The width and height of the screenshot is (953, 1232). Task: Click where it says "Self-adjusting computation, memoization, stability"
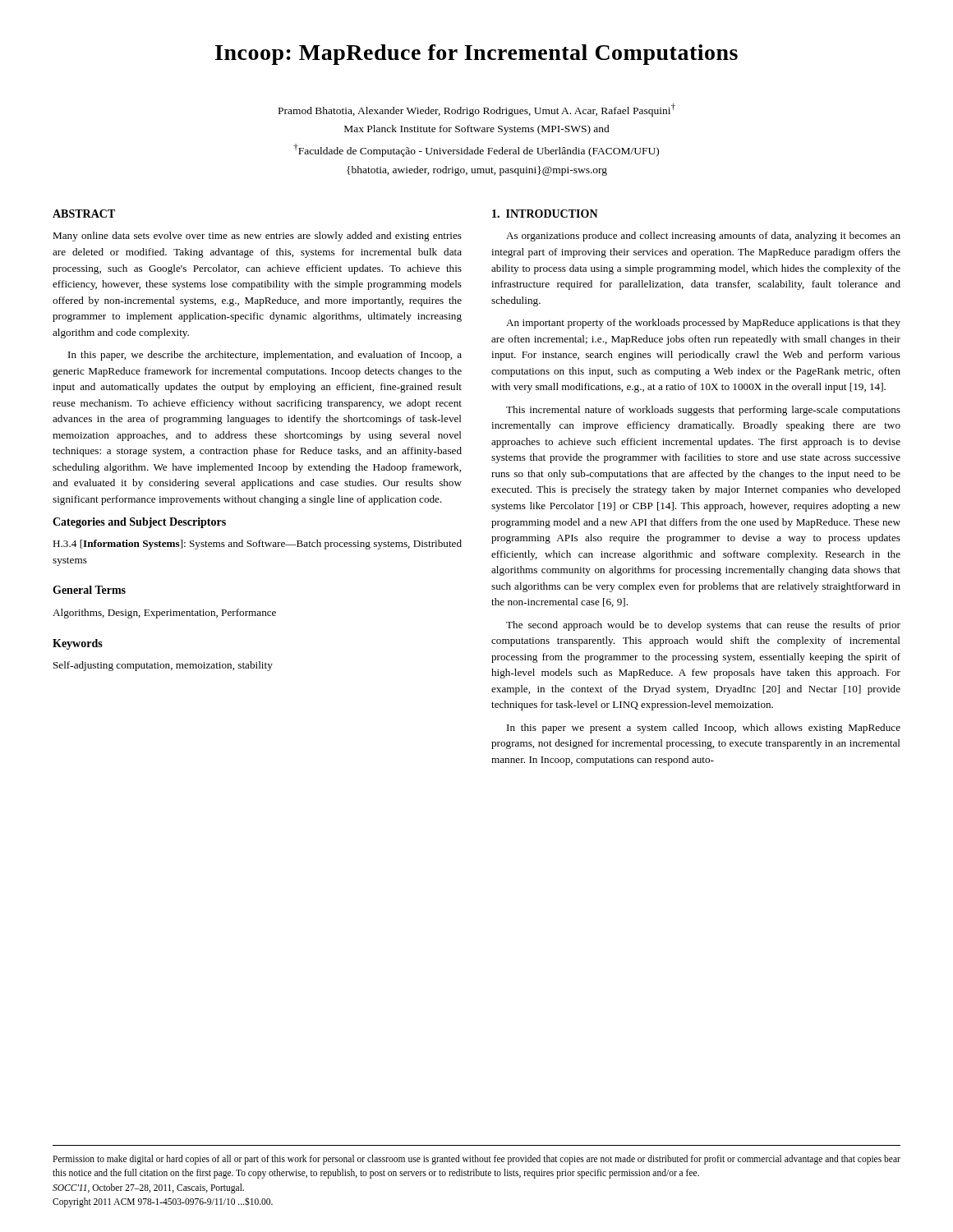pos(257,665)
